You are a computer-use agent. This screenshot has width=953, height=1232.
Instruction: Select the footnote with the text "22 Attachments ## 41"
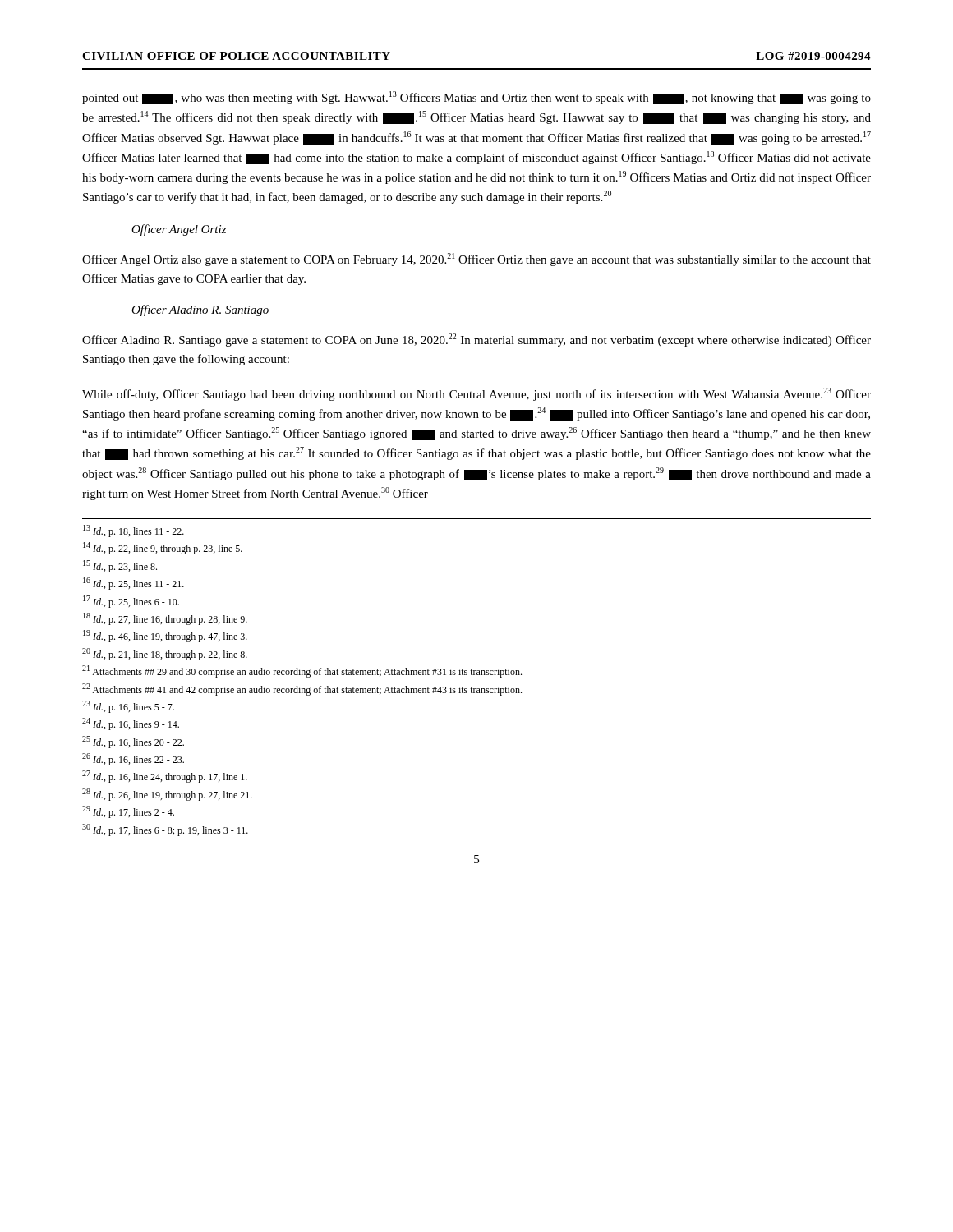[x=302, y=688]
